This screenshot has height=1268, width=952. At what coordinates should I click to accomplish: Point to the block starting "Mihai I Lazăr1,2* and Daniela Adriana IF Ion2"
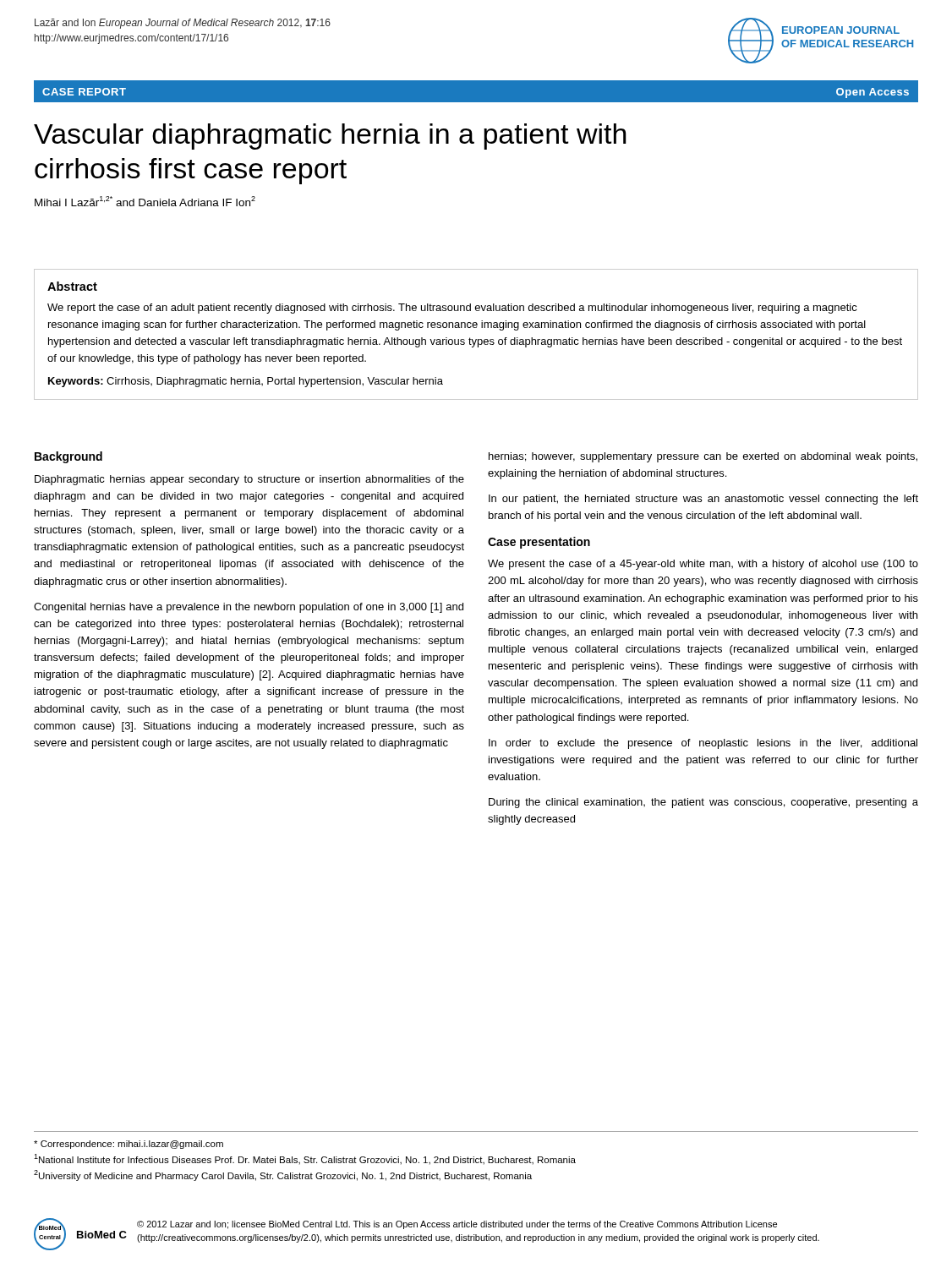pos(145,201)
